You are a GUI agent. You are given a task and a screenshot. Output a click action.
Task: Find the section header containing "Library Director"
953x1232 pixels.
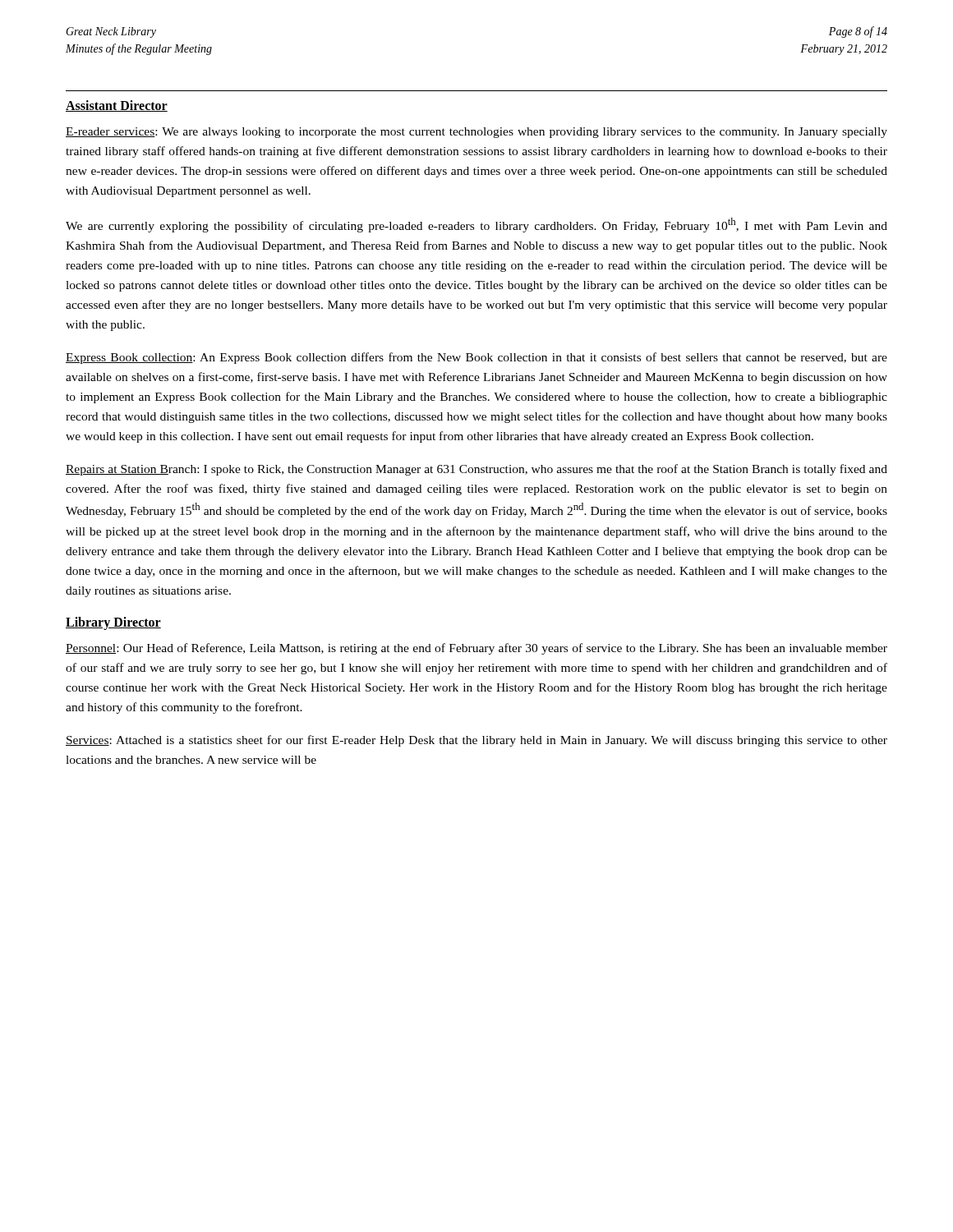[113, 622]
